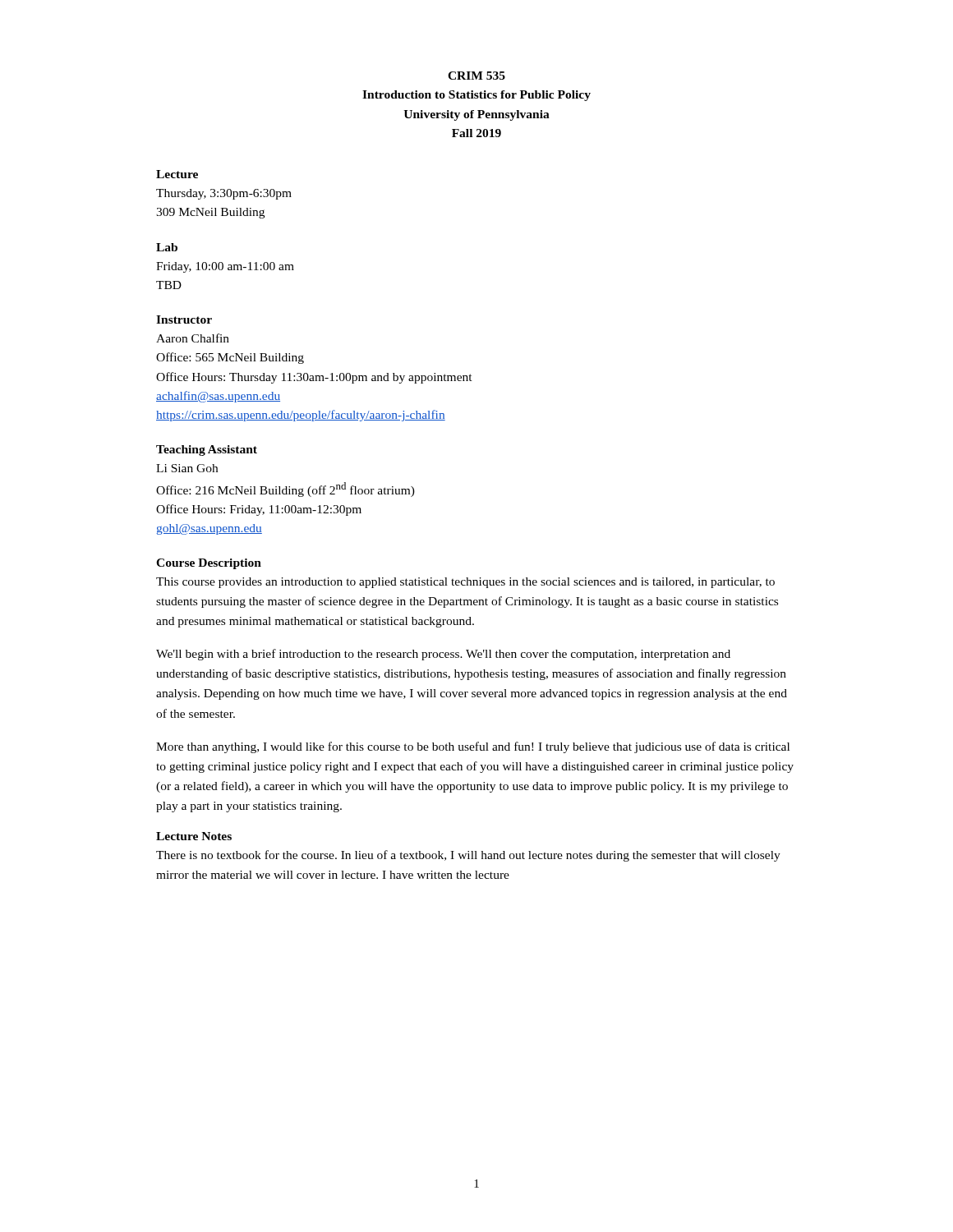Point to "Friday, 10:00 am-11:00 am TBD"
This screenshot has height=1232, width=953.
[x=225, y=267]
